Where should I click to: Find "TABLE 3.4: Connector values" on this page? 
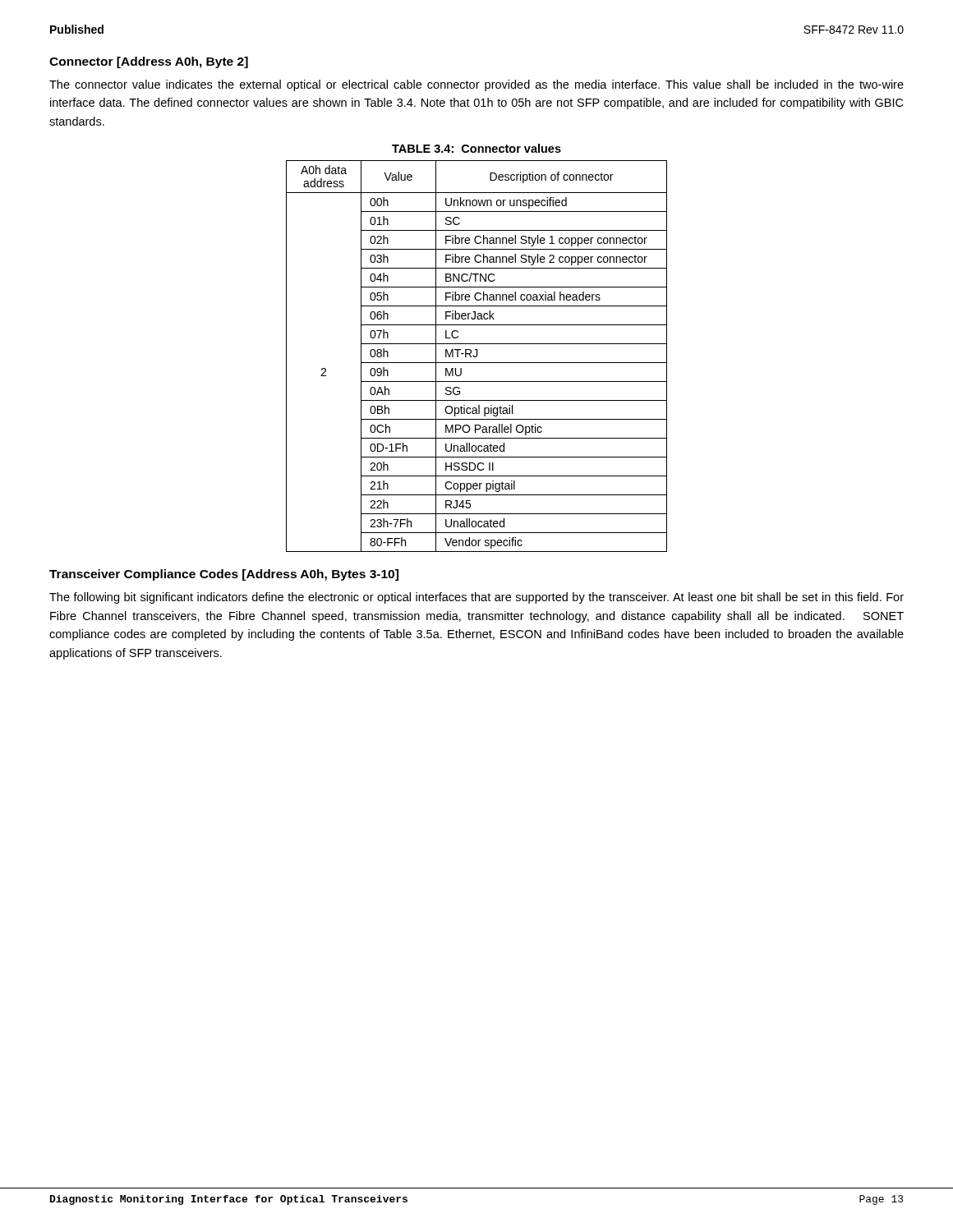[476, 149]
